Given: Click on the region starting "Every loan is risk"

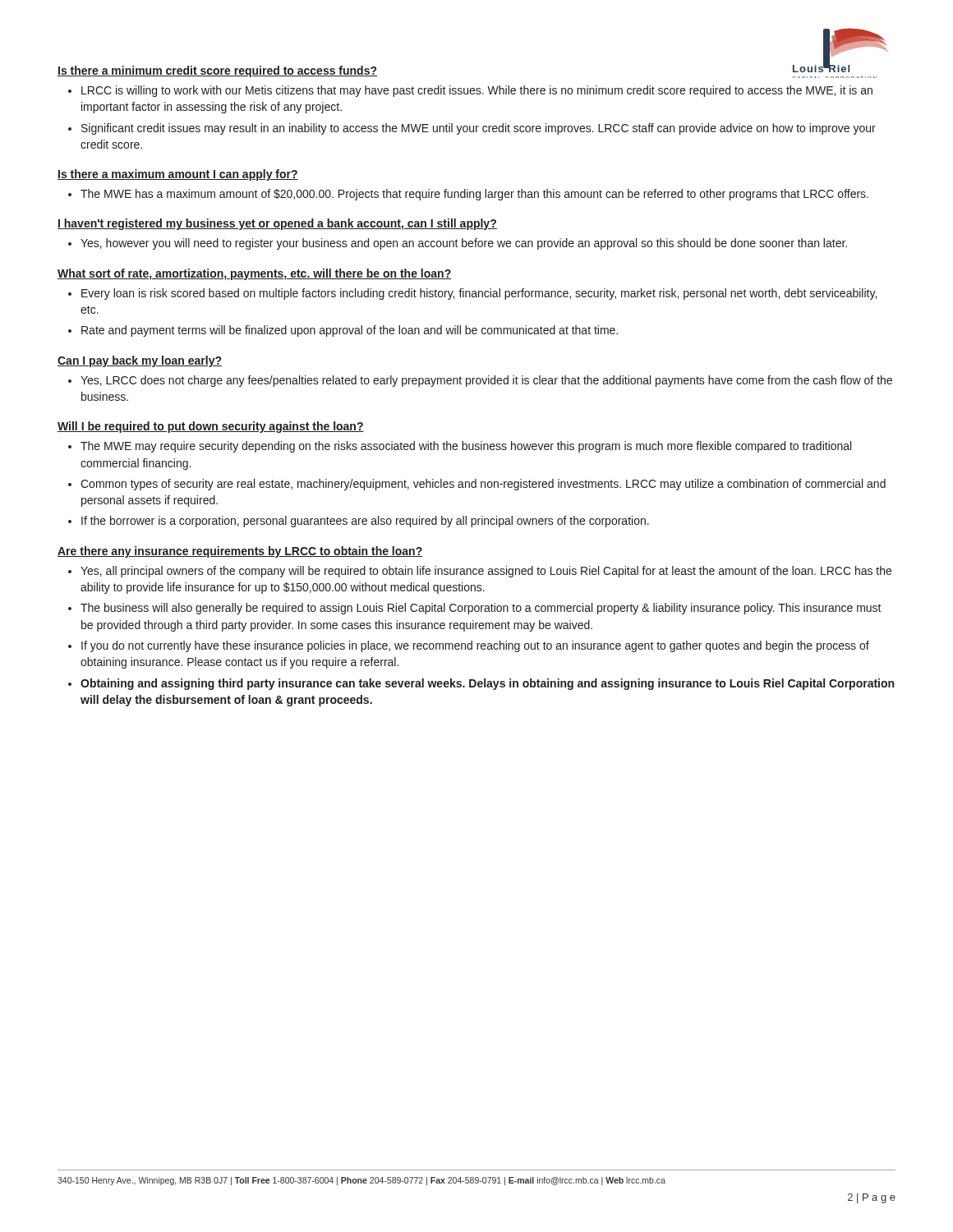Looking at the screenshot, I should click(x=479, y=301).
